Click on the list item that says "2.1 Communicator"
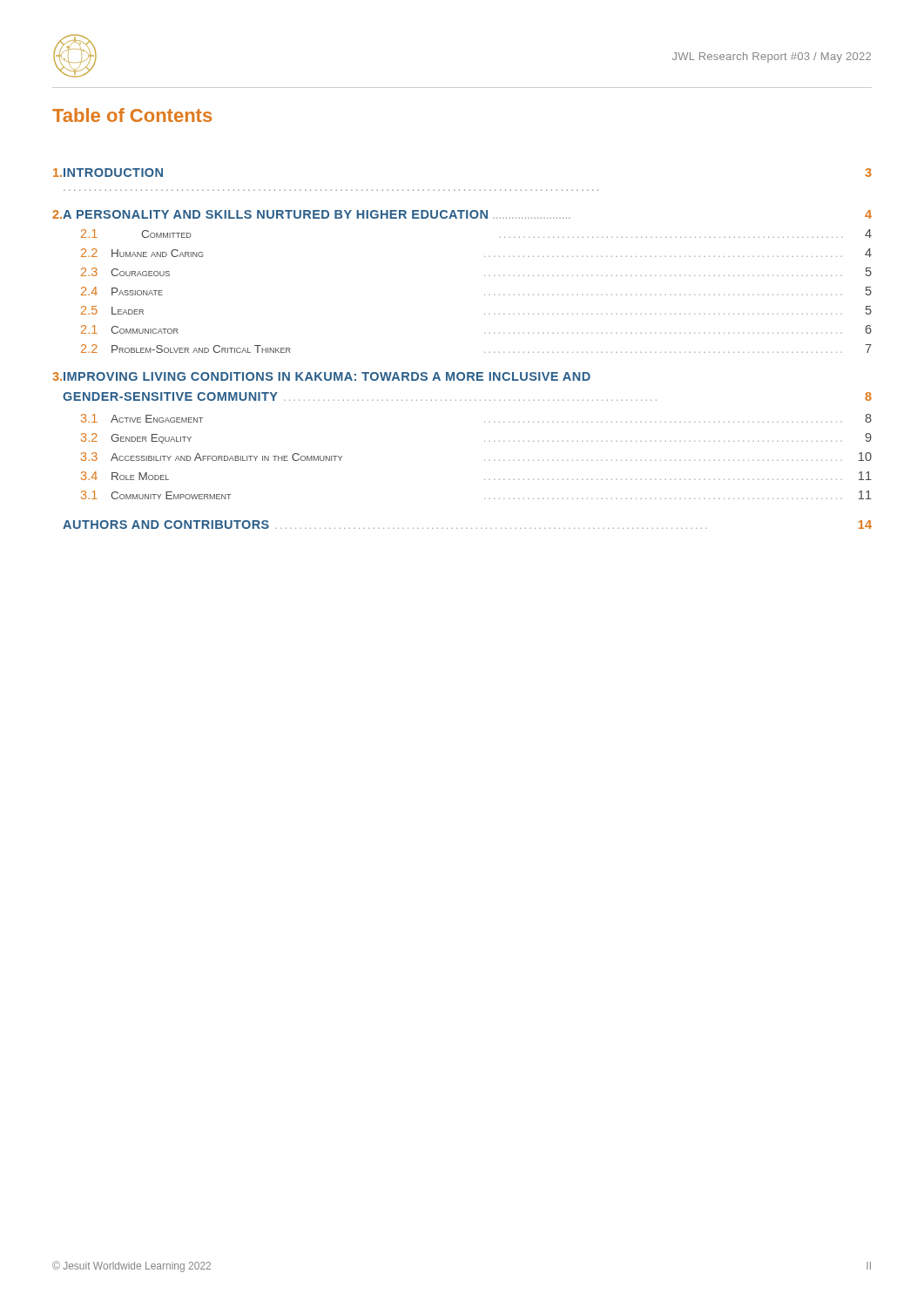Screen dimensions: 1307x924 pyautogui.click(x=146, y=329)
